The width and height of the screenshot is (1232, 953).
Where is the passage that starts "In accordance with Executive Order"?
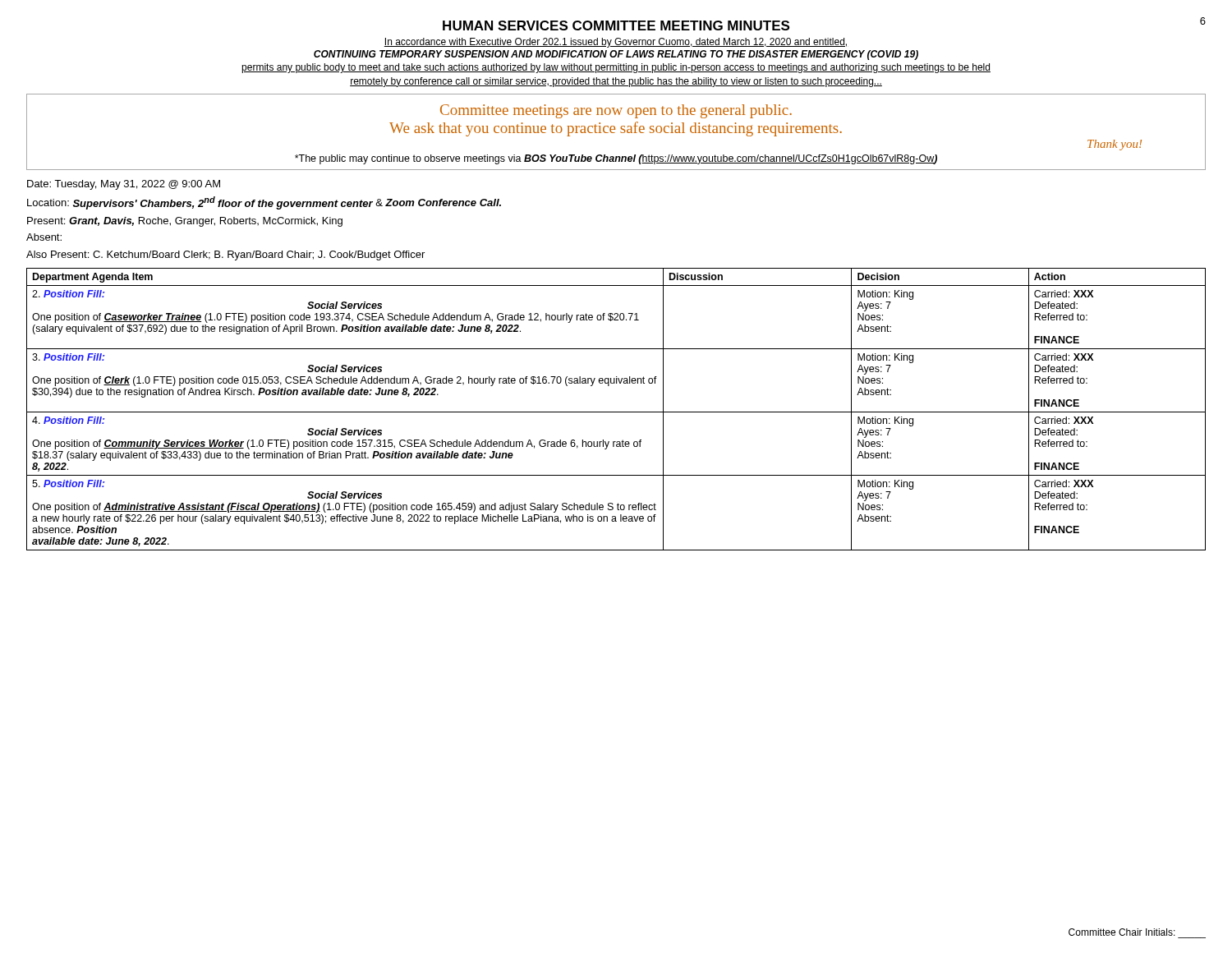coord(616,42)
